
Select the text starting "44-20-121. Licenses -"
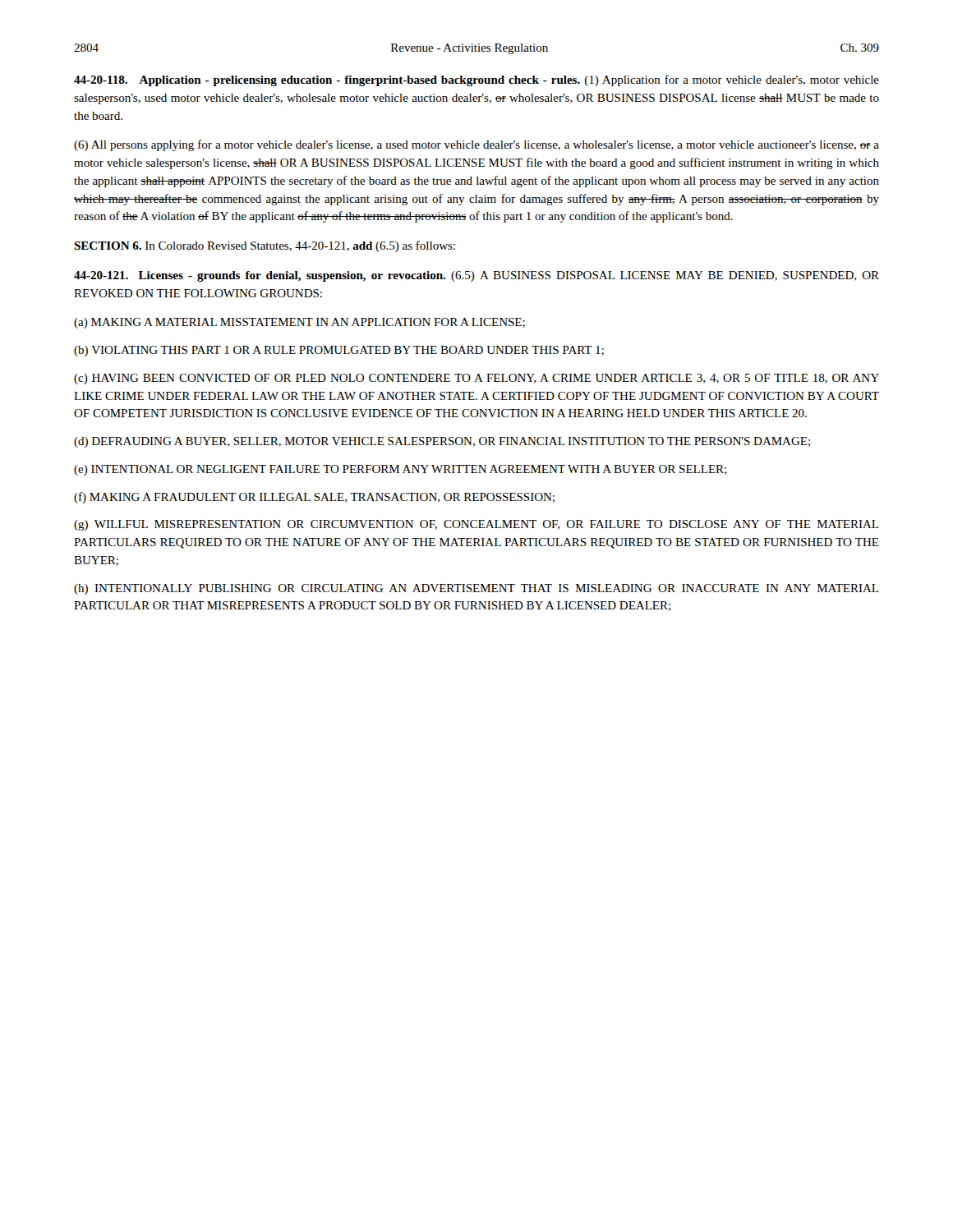476,284
